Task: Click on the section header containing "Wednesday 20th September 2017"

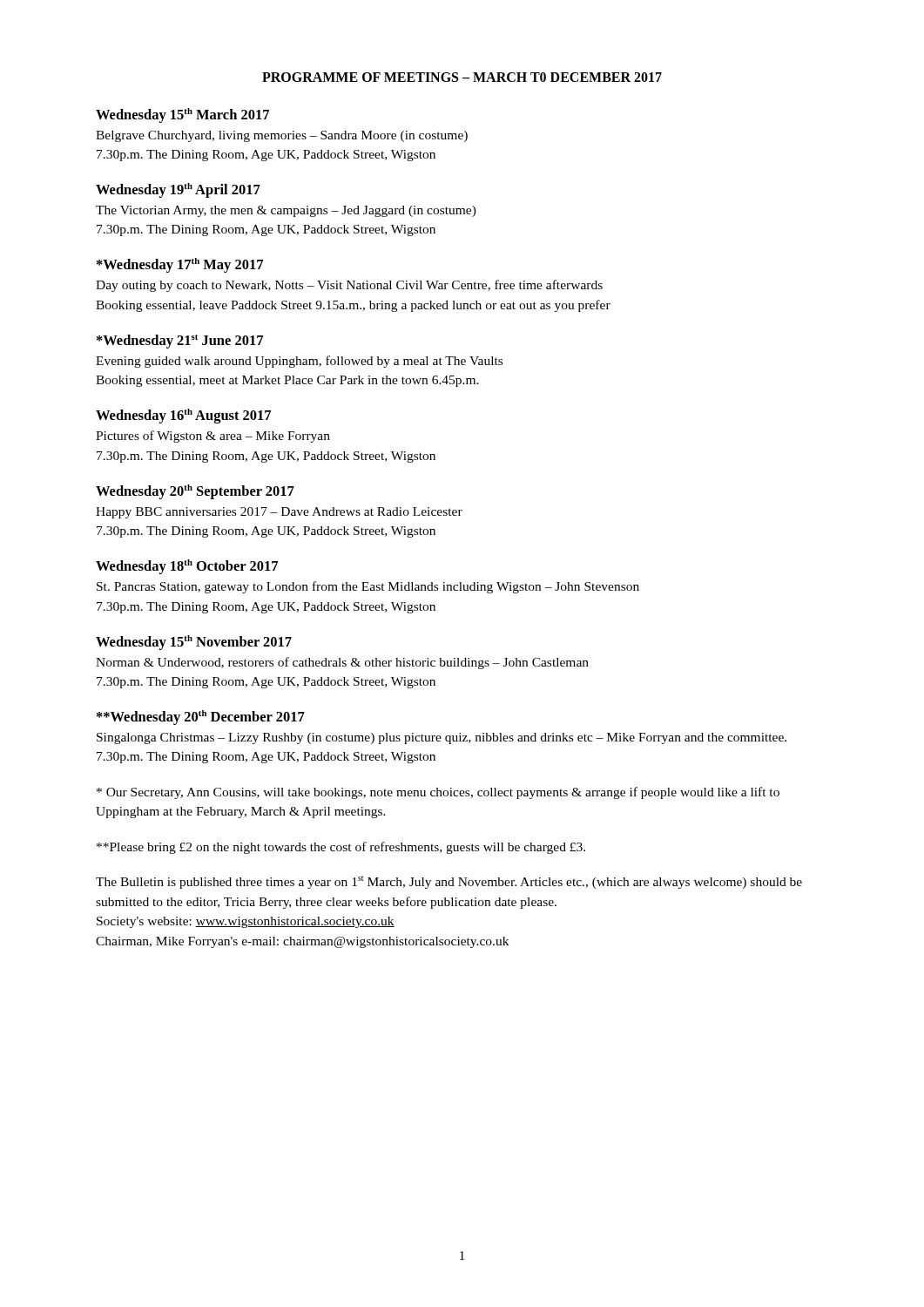Action: [195, 490]
